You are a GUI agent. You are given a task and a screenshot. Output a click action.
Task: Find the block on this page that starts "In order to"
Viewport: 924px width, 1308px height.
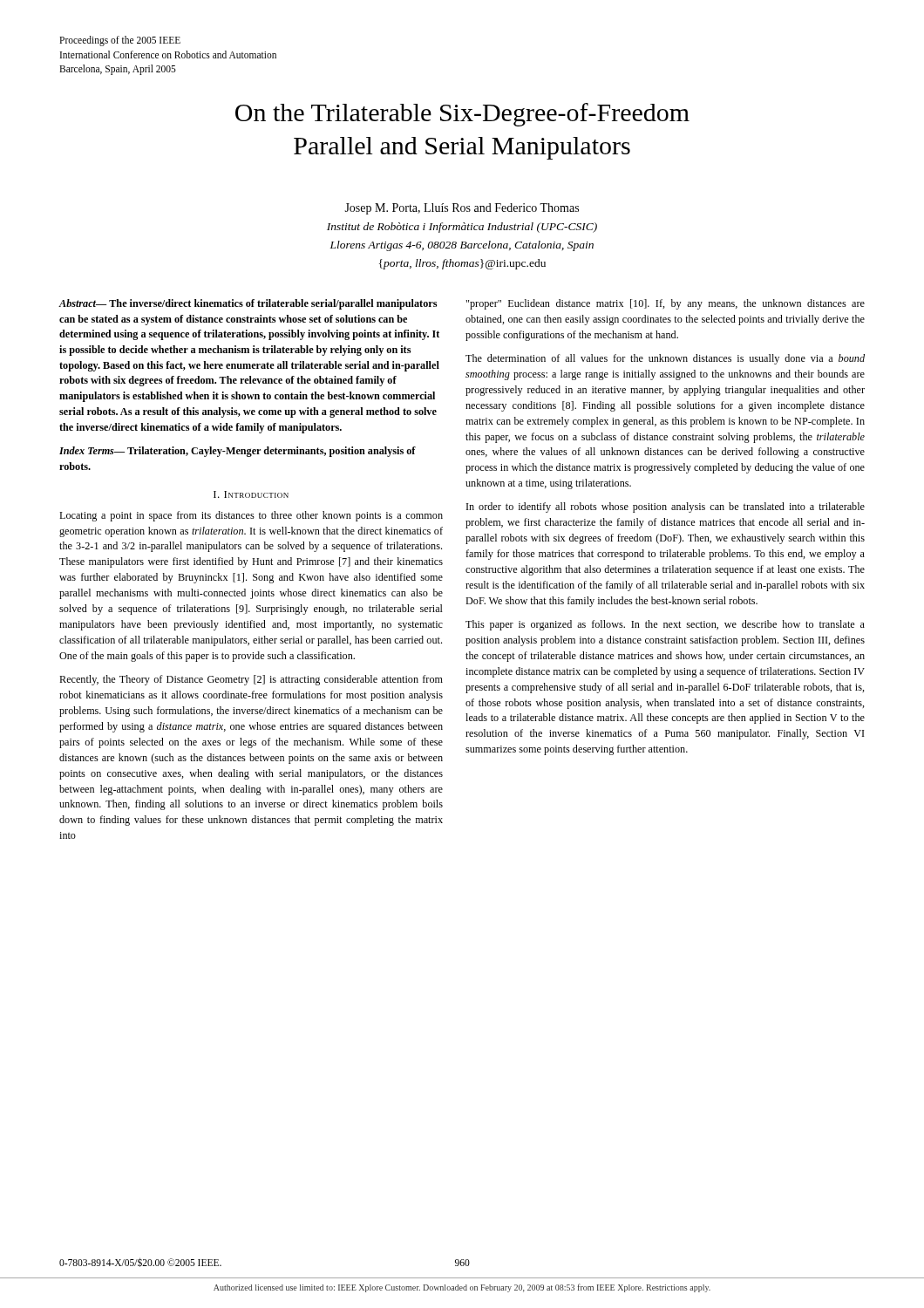[x=665, y=554]
